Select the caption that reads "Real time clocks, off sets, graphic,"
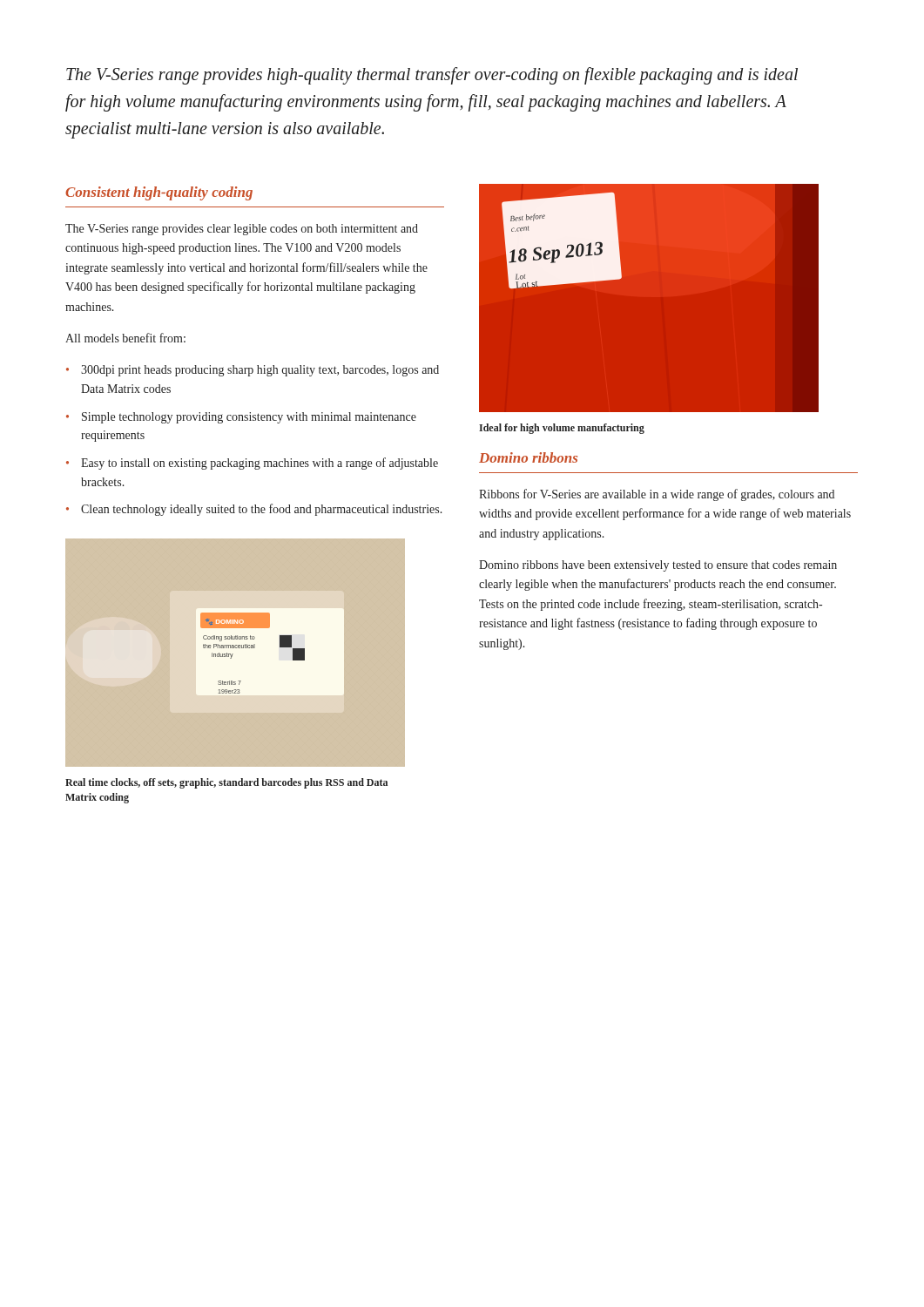The height and width of the screenshot is (1307, 924). click(x=227, y=790)
